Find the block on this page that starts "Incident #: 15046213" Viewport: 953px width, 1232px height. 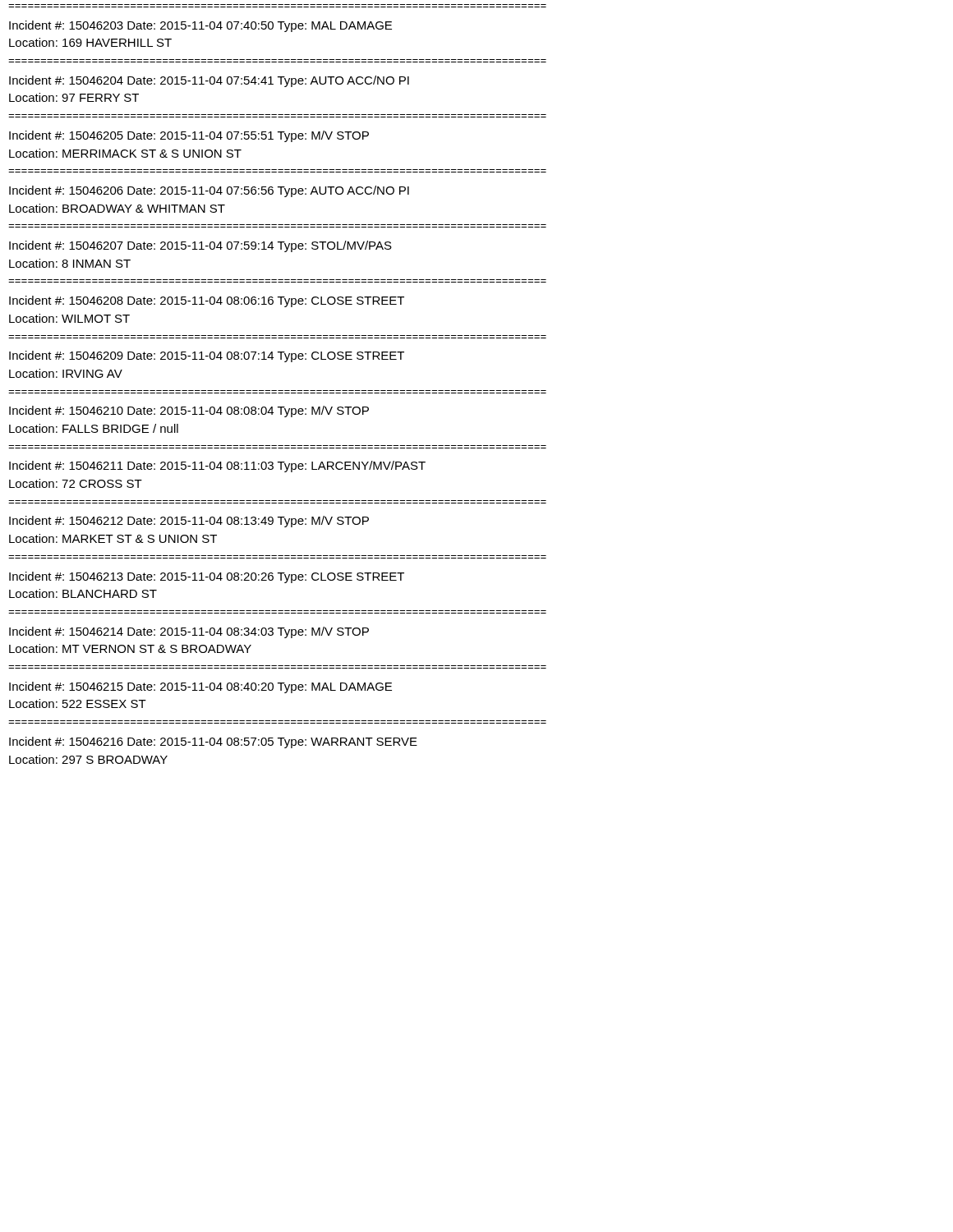(x=207, y=577)
